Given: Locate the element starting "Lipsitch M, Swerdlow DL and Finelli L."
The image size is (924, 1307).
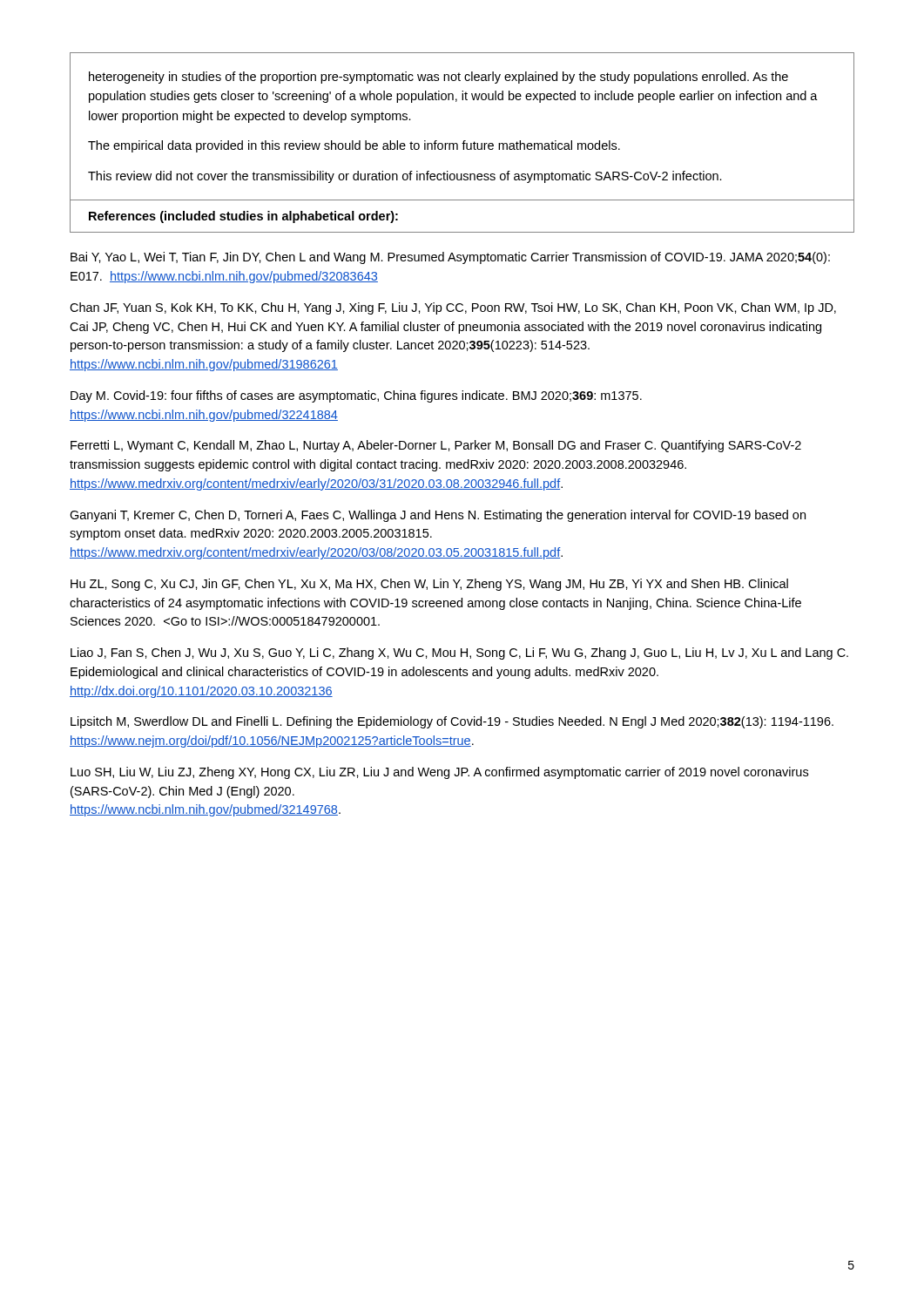Looking at the screenshot, I should pos(452,731).
